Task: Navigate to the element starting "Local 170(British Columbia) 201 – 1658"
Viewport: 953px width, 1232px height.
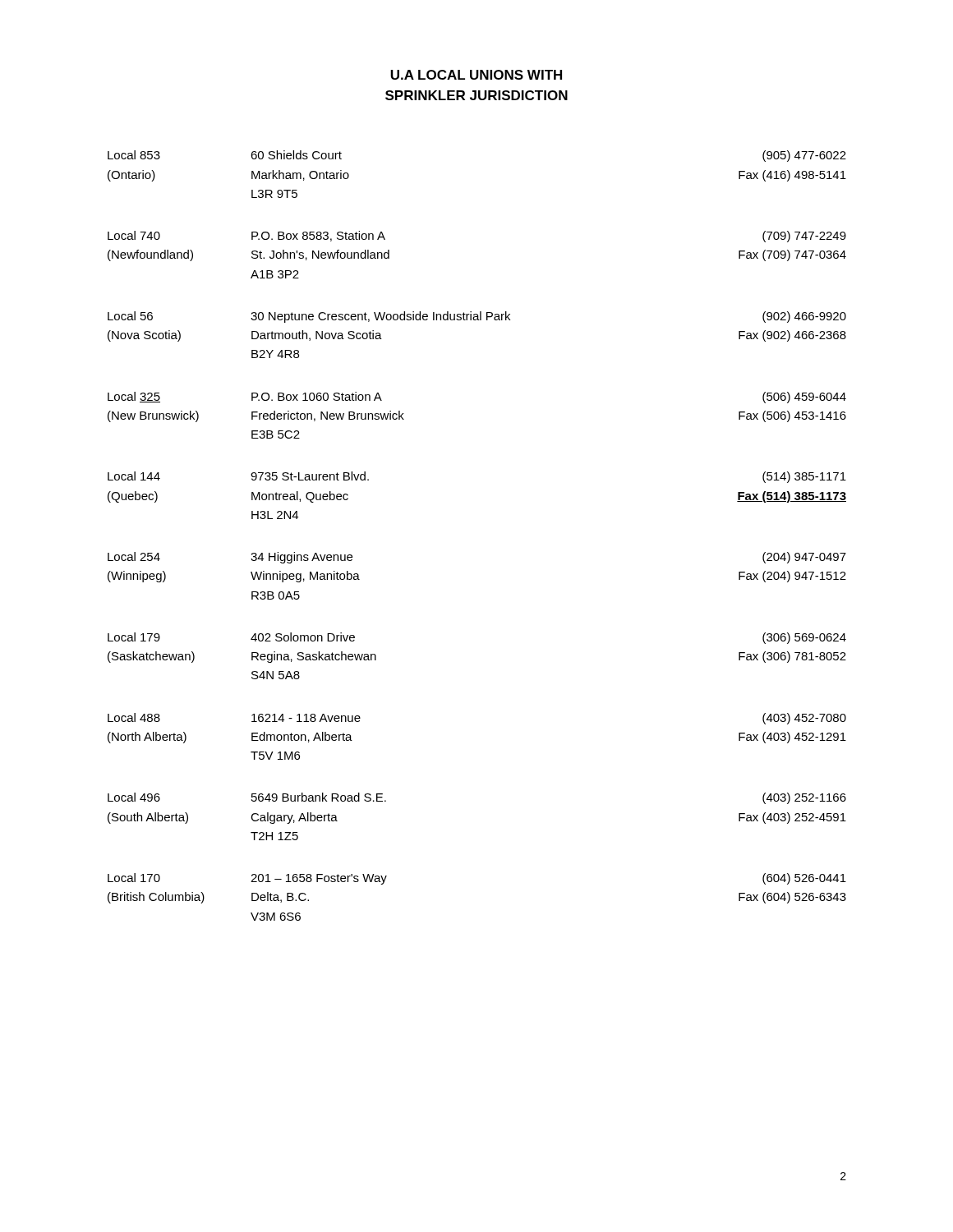Action: (131, 878)
